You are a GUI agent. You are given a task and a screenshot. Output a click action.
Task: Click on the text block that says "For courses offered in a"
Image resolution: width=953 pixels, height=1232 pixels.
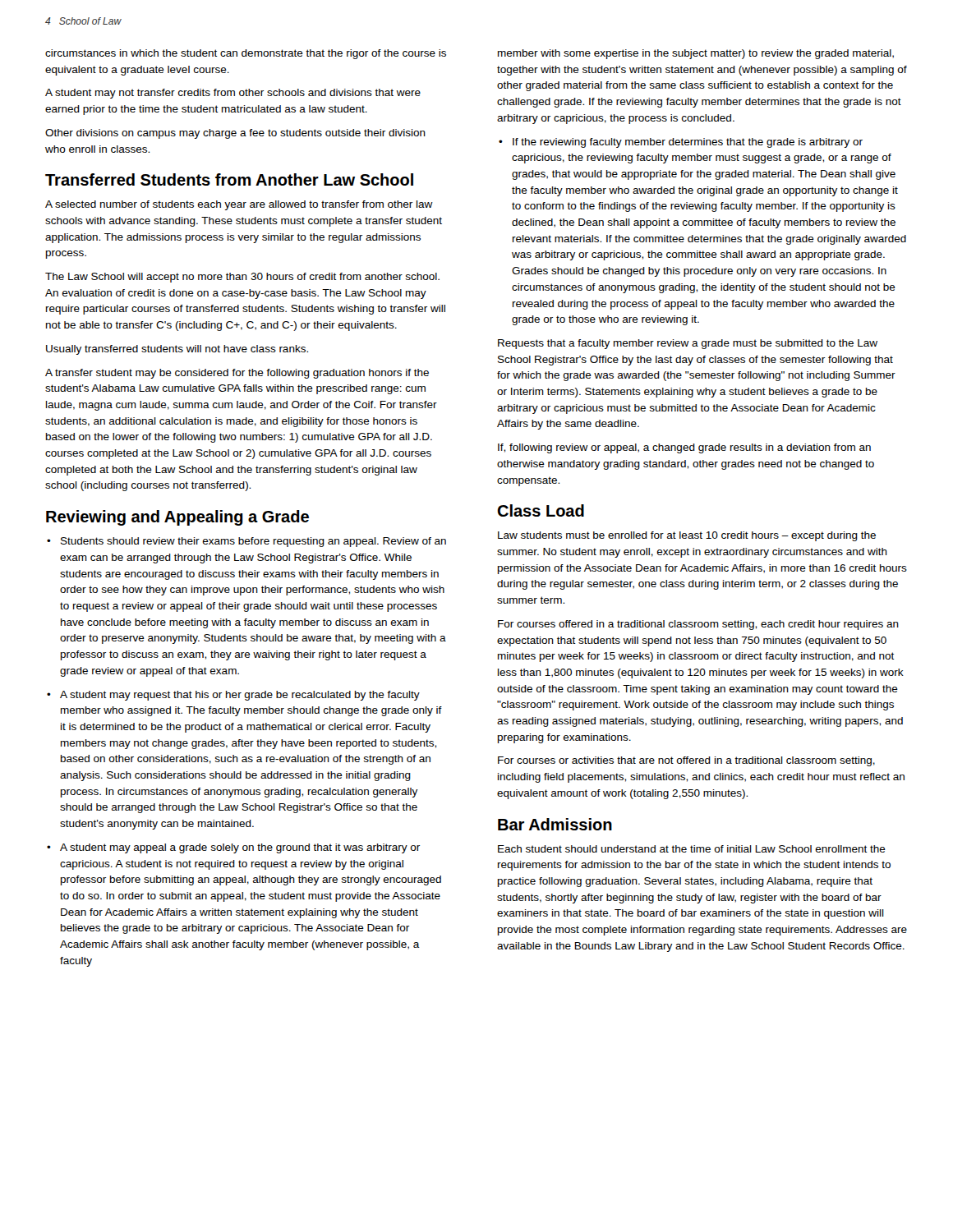point(702,681)
